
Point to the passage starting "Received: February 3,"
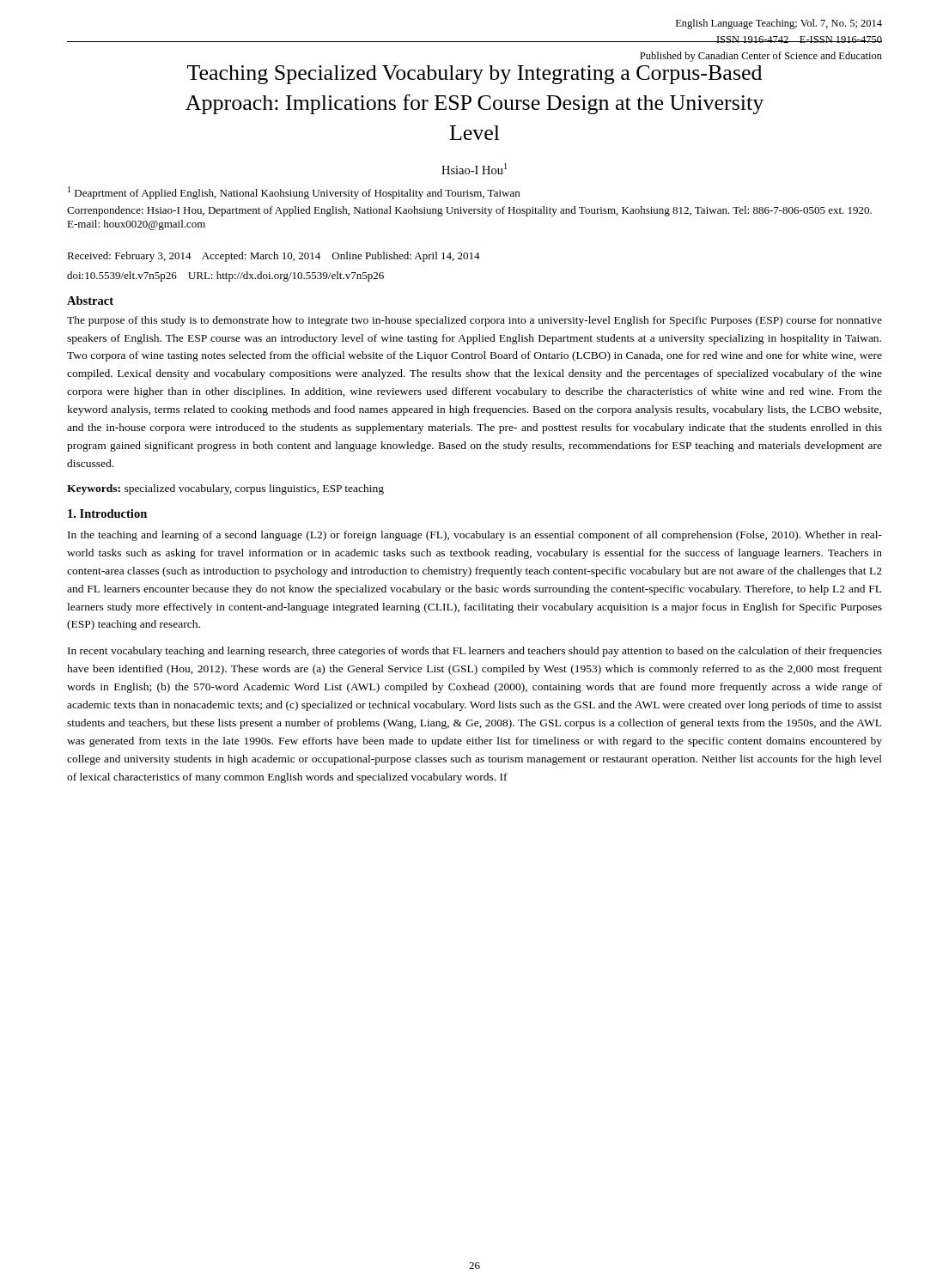tap(273, 265)
